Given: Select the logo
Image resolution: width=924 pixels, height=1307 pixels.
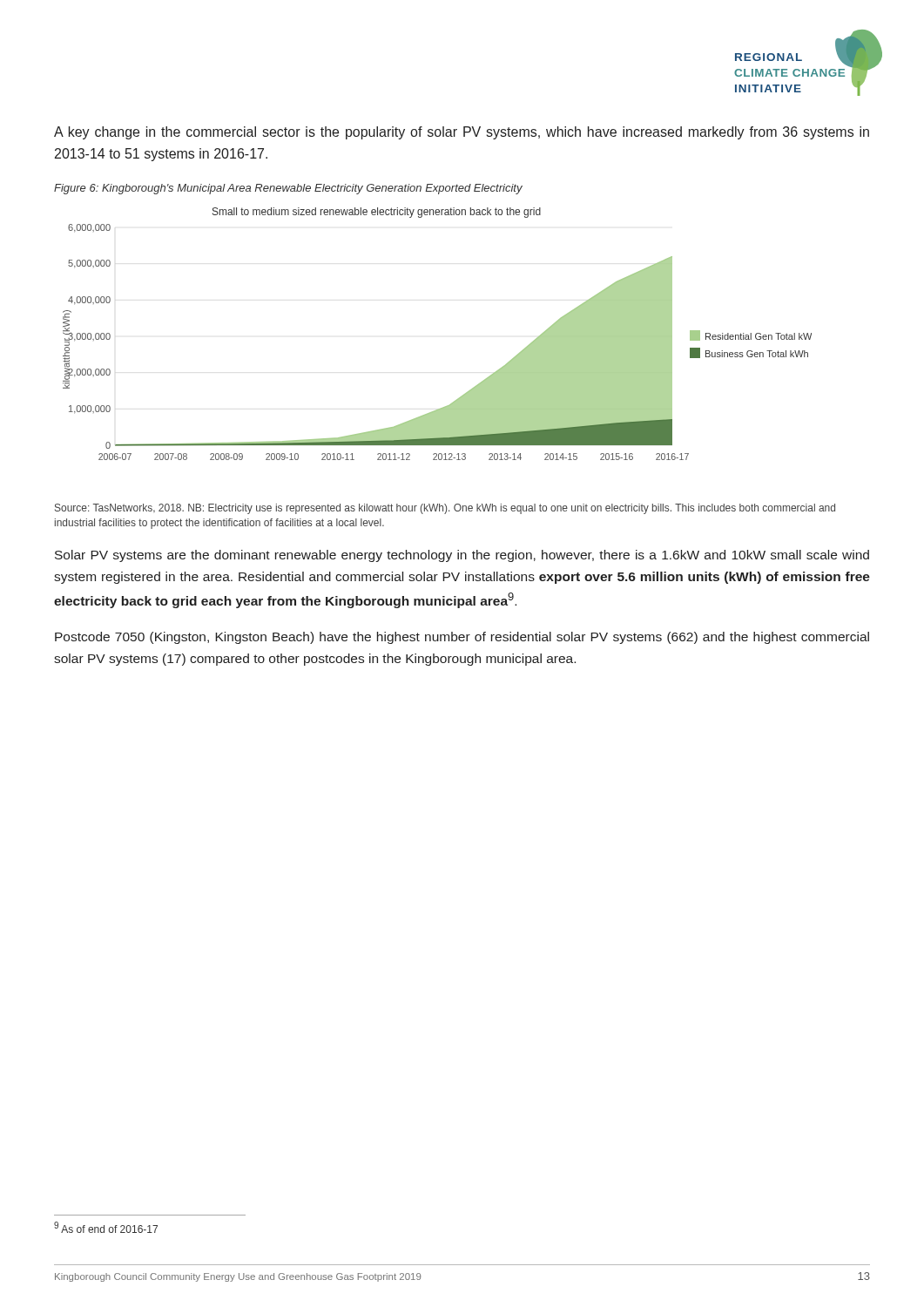Looking at the screenshot, I should pyautogui.click(x=804, y=66).
